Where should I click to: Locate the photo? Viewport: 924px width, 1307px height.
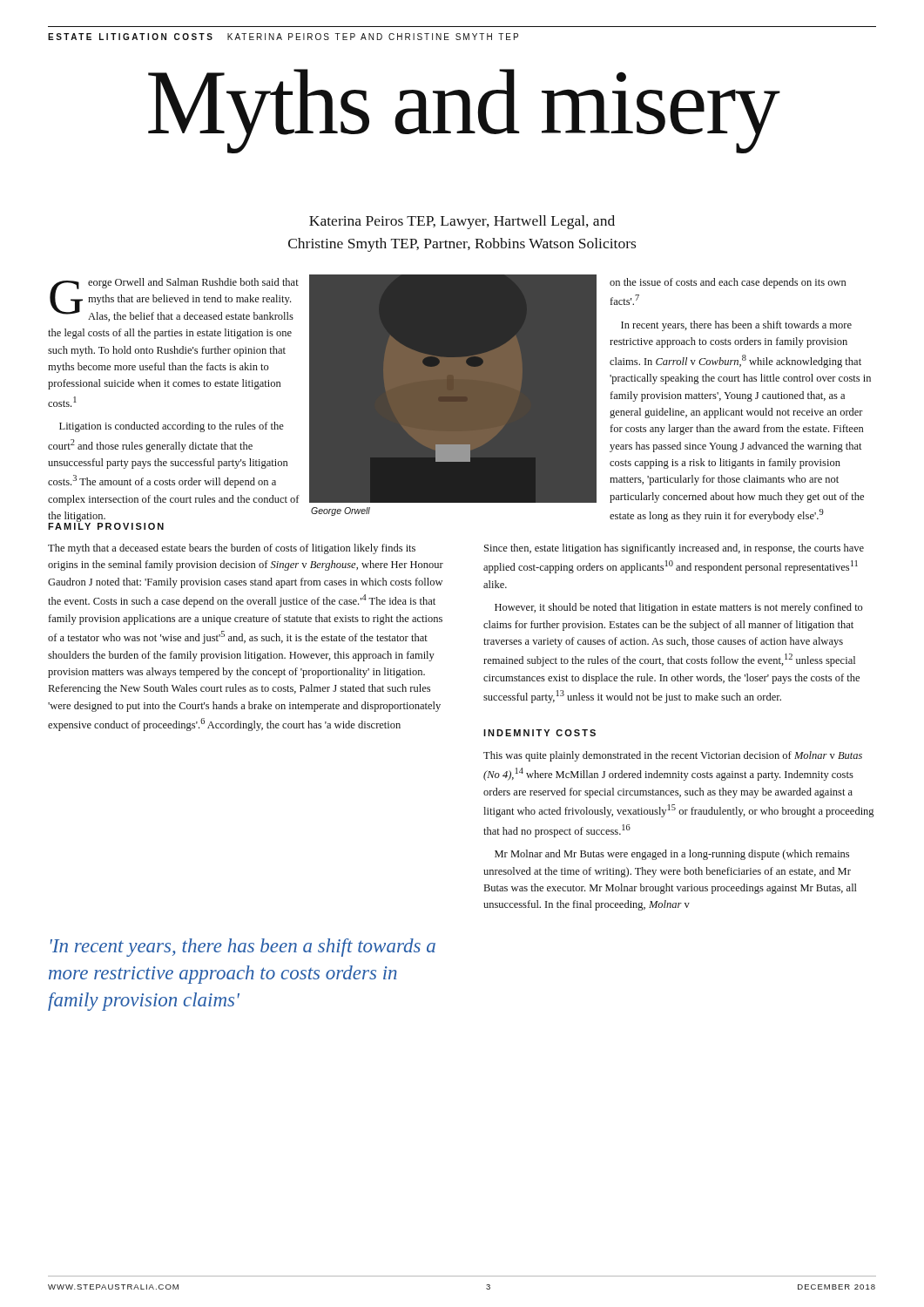(453, 389)
